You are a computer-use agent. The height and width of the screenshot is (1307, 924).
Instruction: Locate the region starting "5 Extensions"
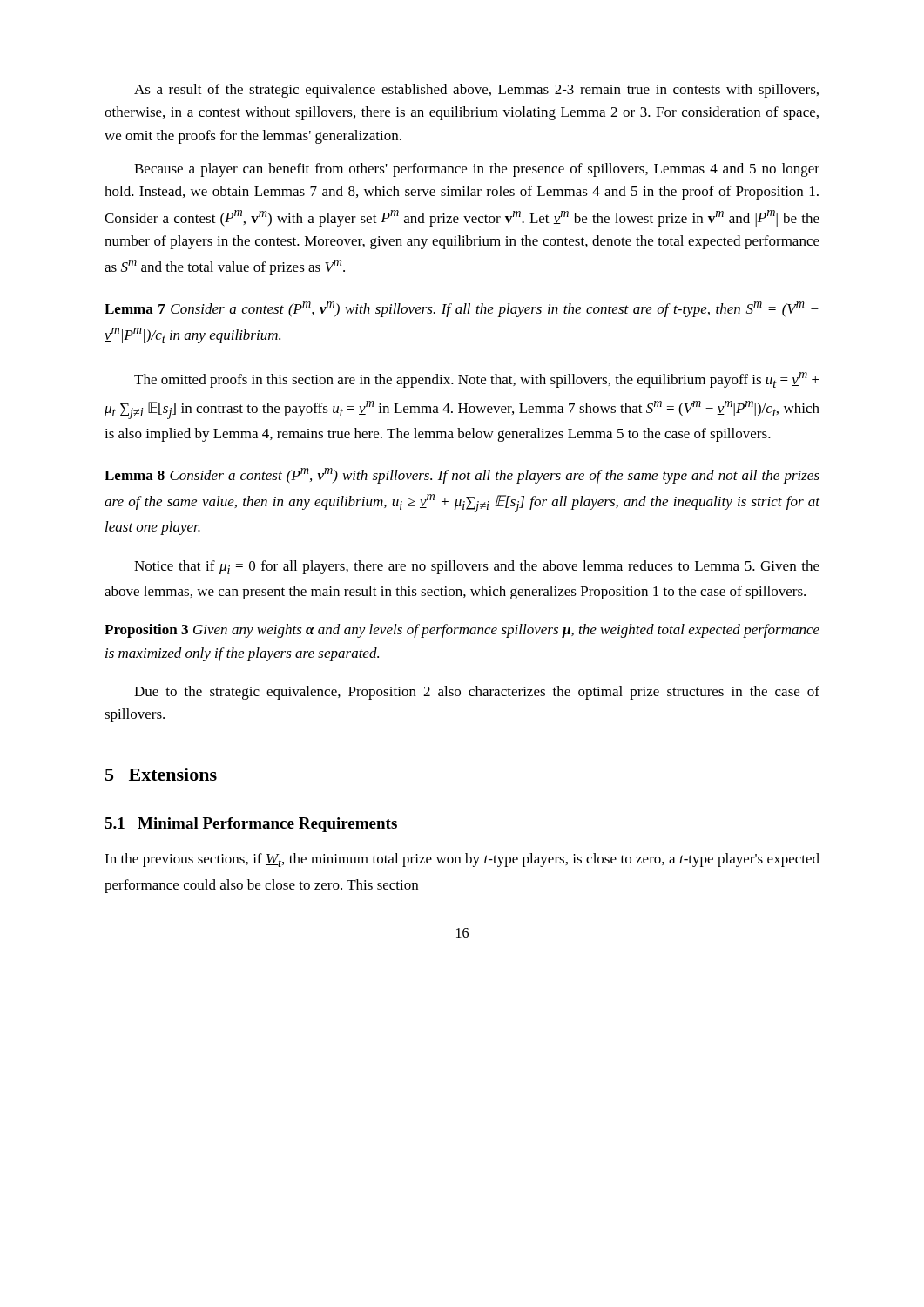[x=161, y=774]
